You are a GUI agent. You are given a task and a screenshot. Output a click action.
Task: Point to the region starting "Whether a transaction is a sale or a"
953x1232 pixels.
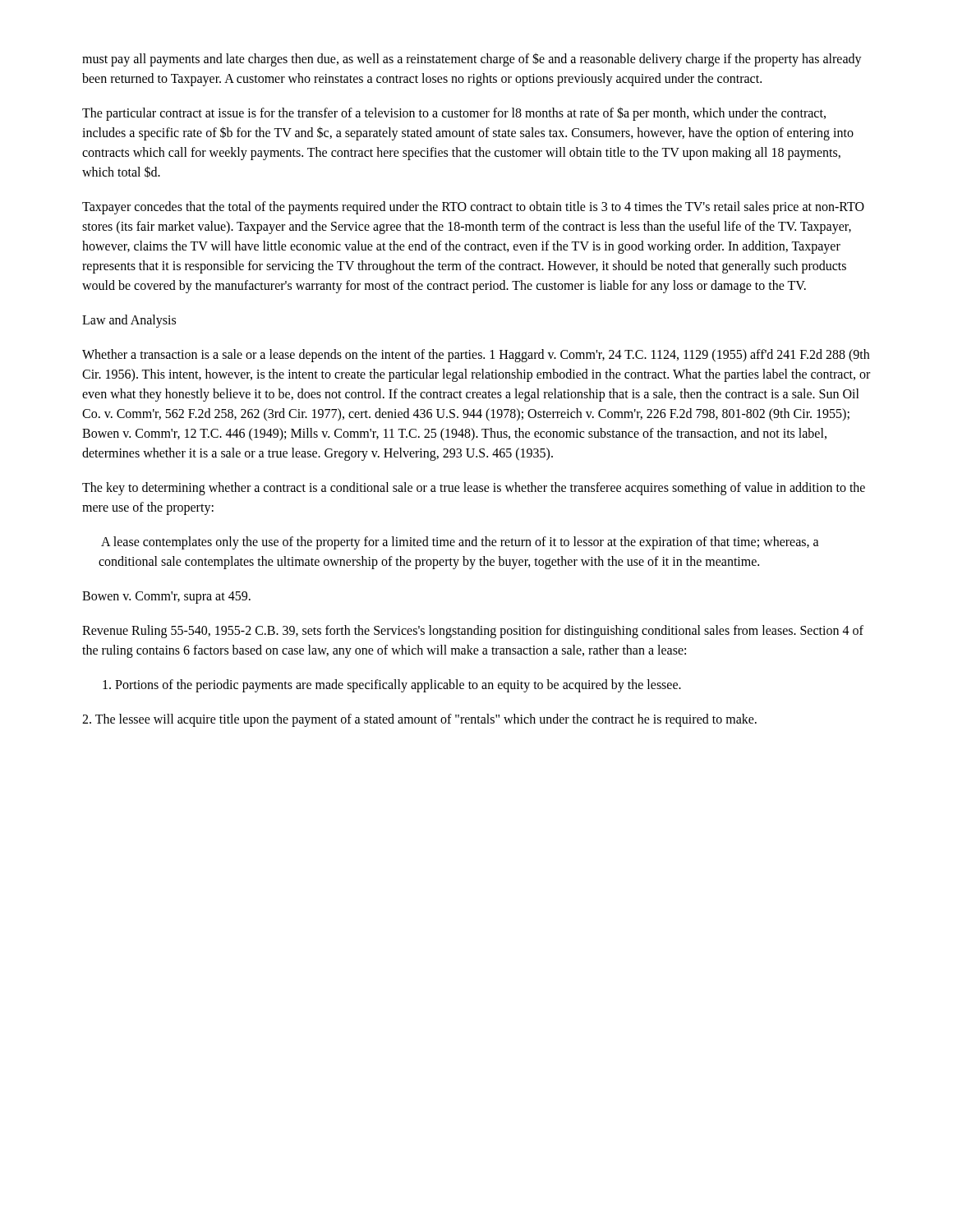476,404
